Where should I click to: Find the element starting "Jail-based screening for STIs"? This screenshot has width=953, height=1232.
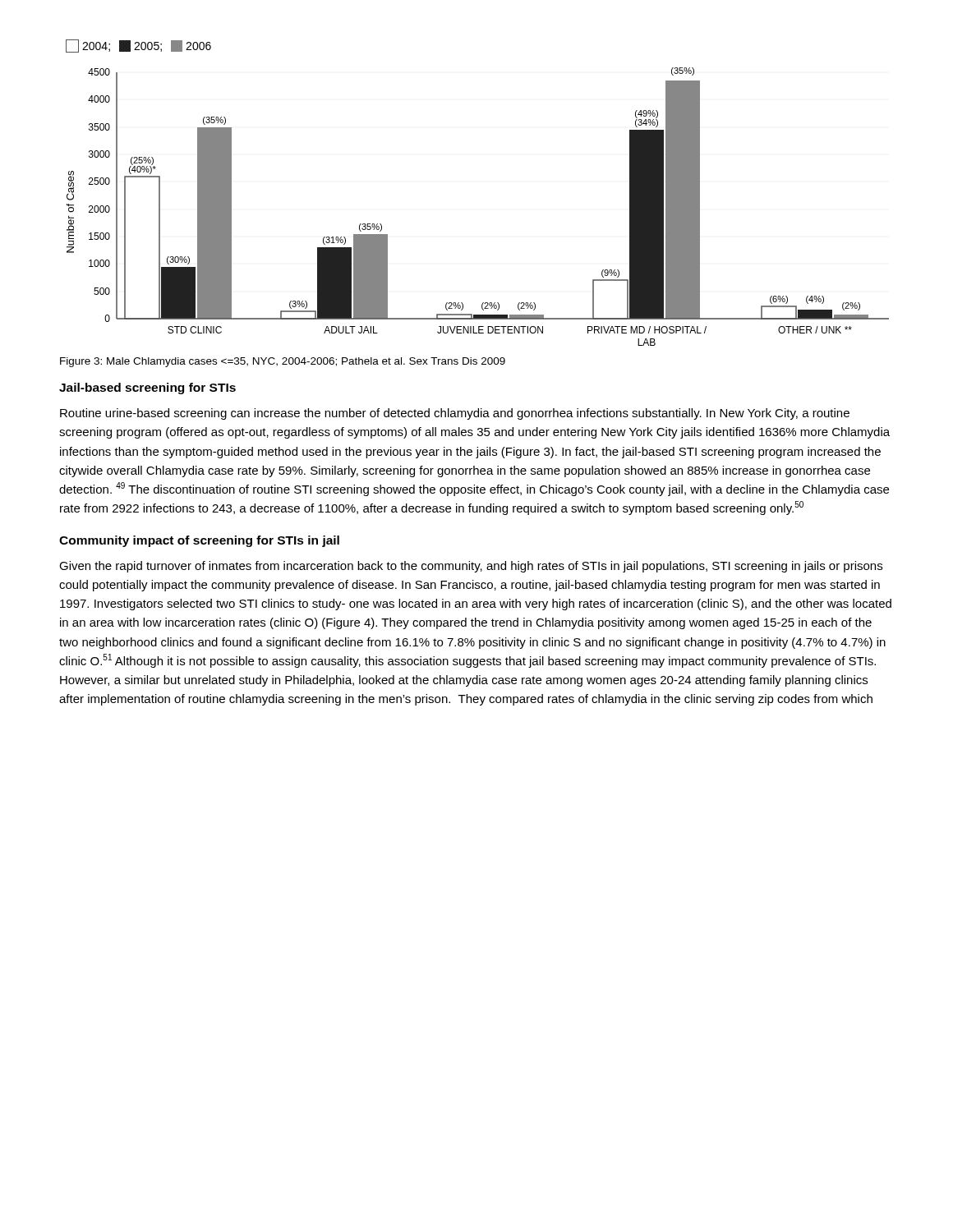click(148, 387)
